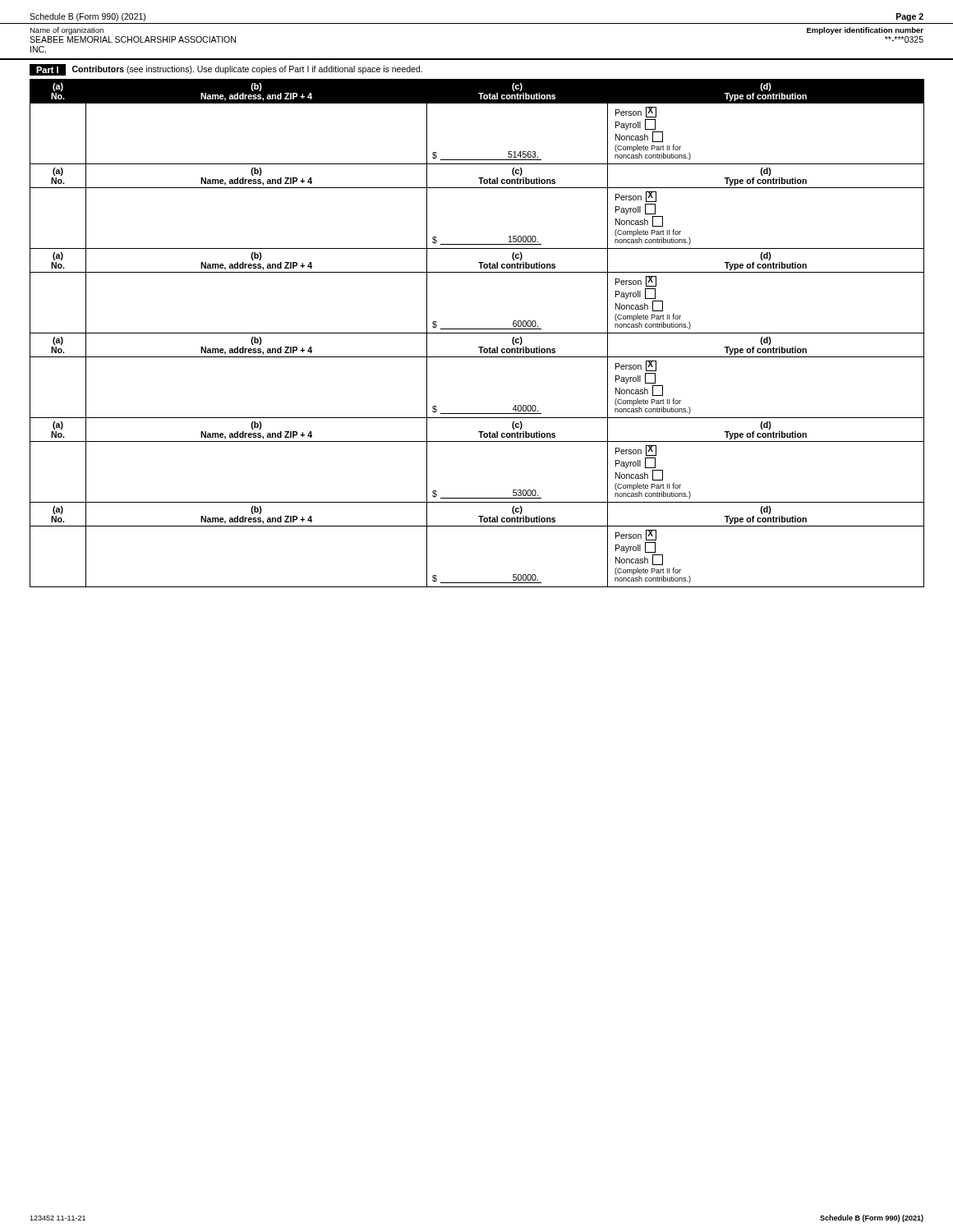Locate the element starting "Part I Contributors (see instructions). Use"
Viewport: 953px width, 1232px height.
pyautogui.click(x=226, y=70)
